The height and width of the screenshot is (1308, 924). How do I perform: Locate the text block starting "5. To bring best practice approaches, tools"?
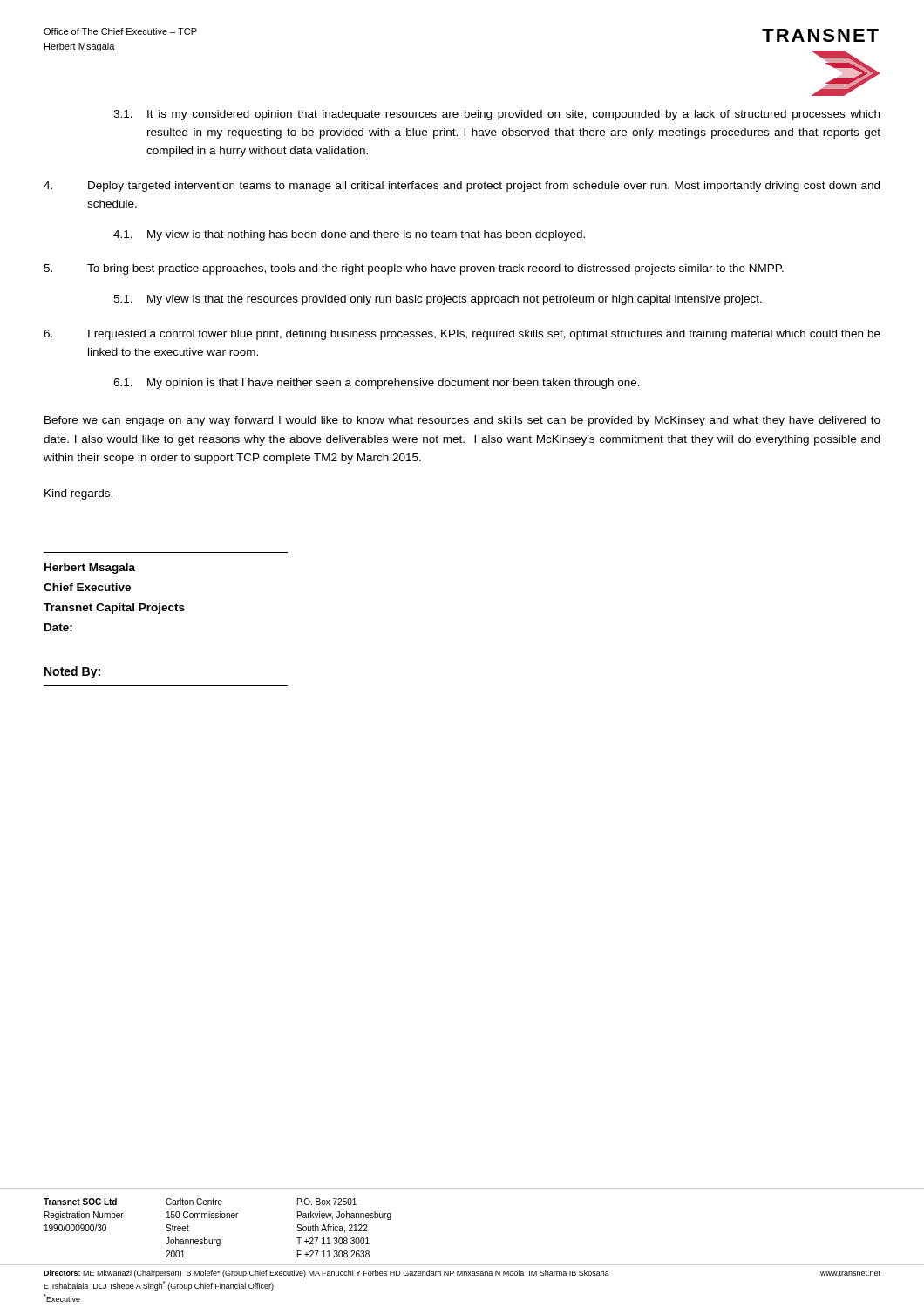tap(414, 268)
